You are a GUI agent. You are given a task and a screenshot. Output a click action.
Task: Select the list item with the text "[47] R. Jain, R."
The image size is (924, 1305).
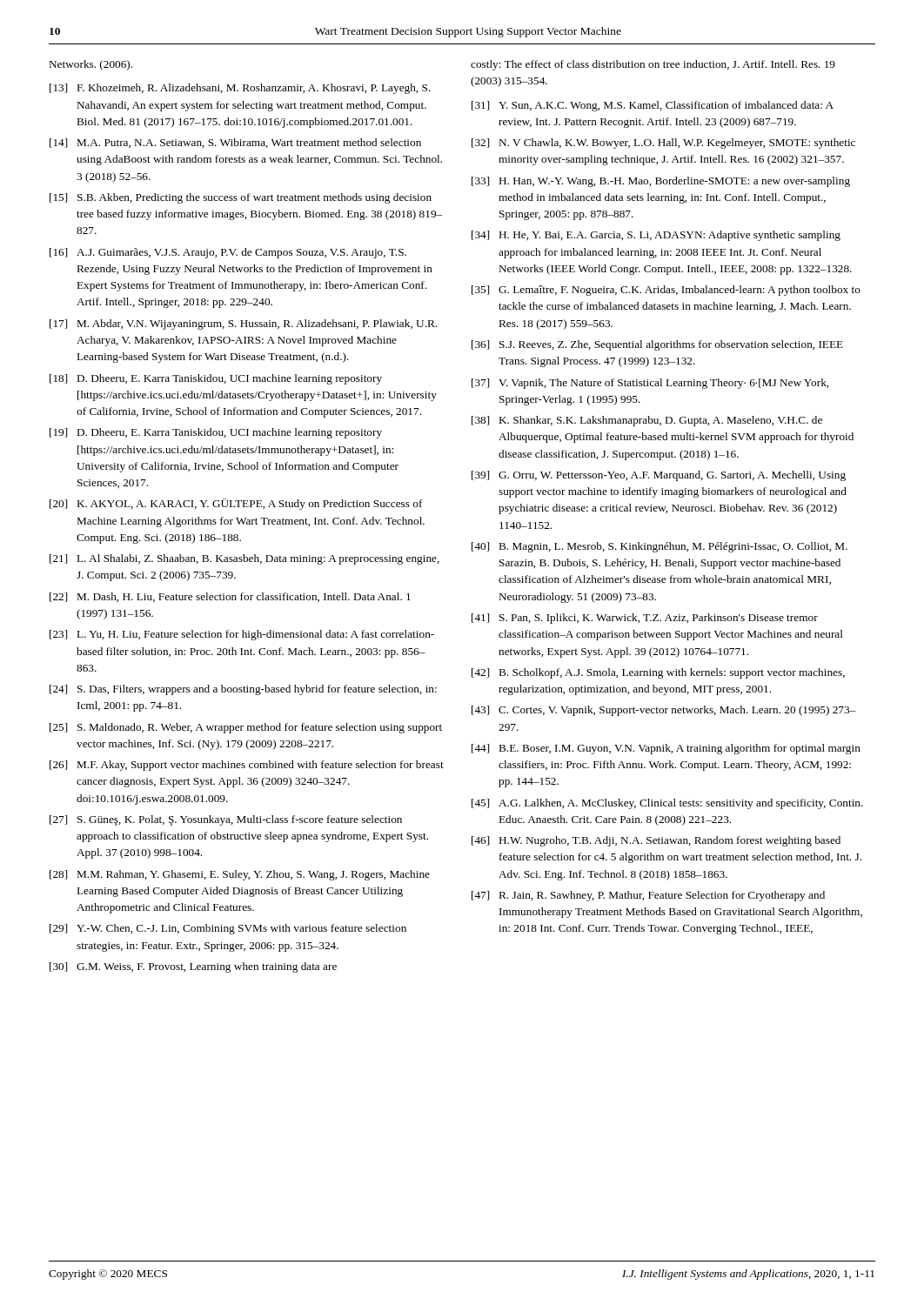click(669, 912)
